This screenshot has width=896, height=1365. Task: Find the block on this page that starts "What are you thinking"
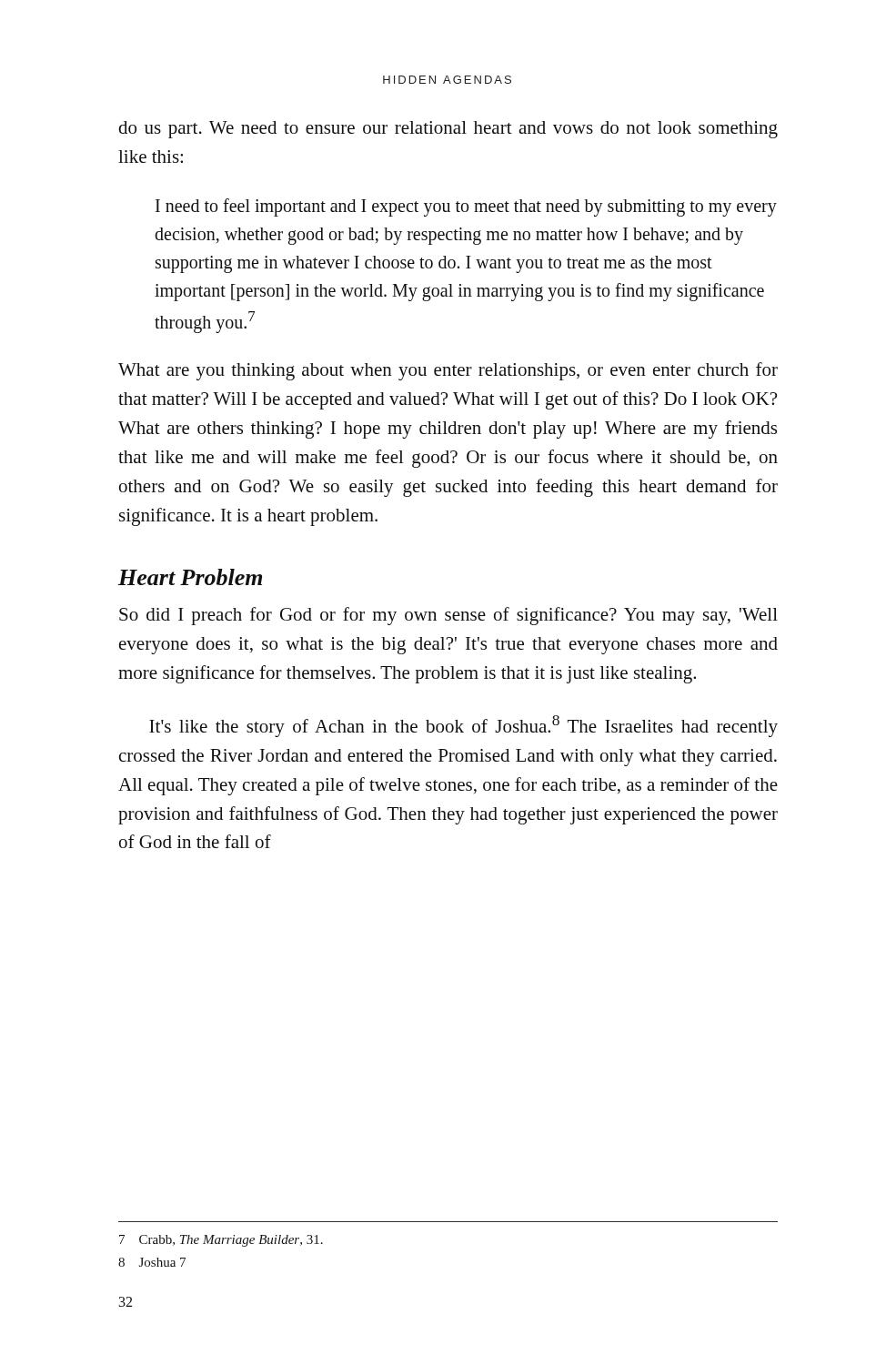[x=448, y=442]
